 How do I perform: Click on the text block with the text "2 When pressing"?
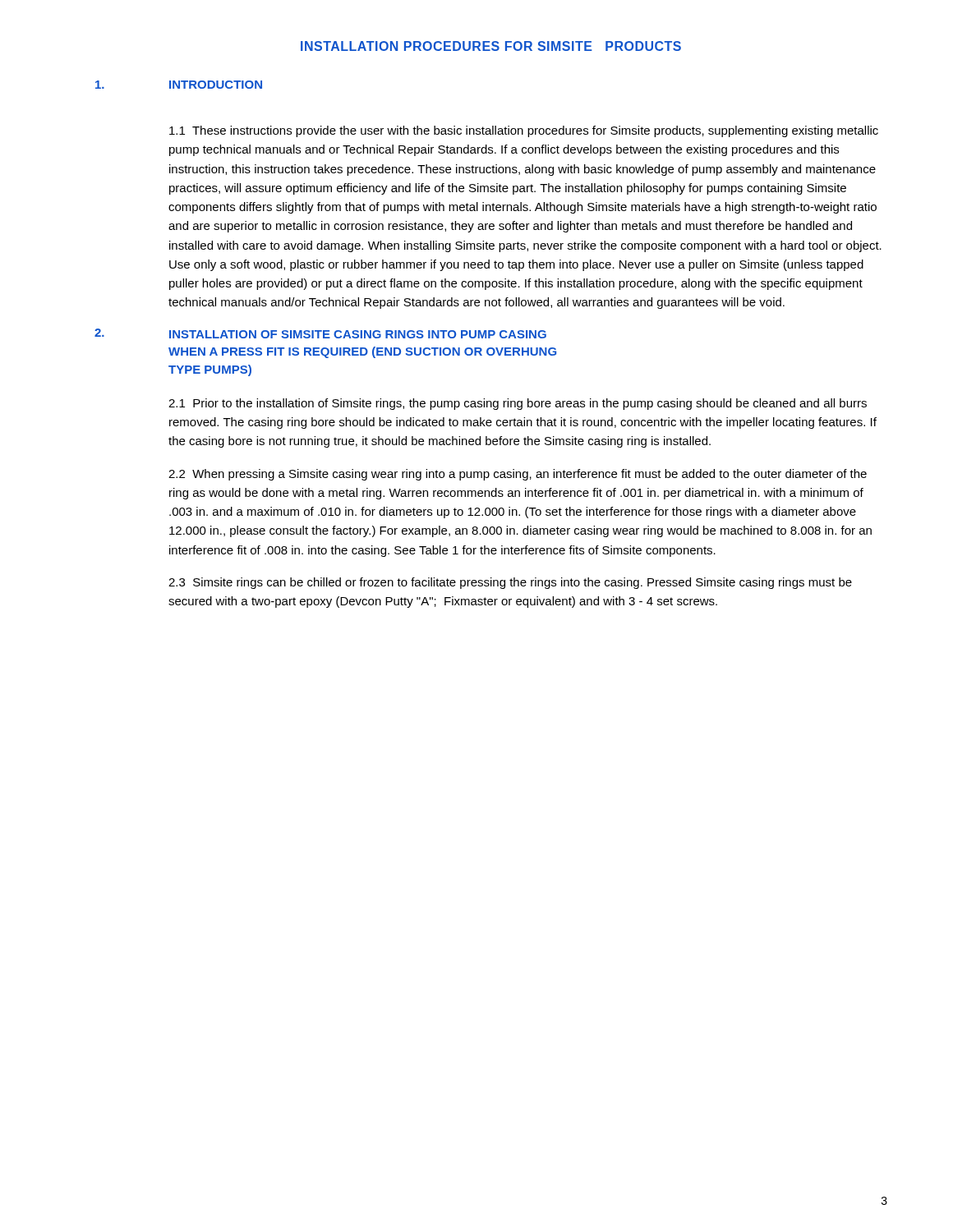520,511
